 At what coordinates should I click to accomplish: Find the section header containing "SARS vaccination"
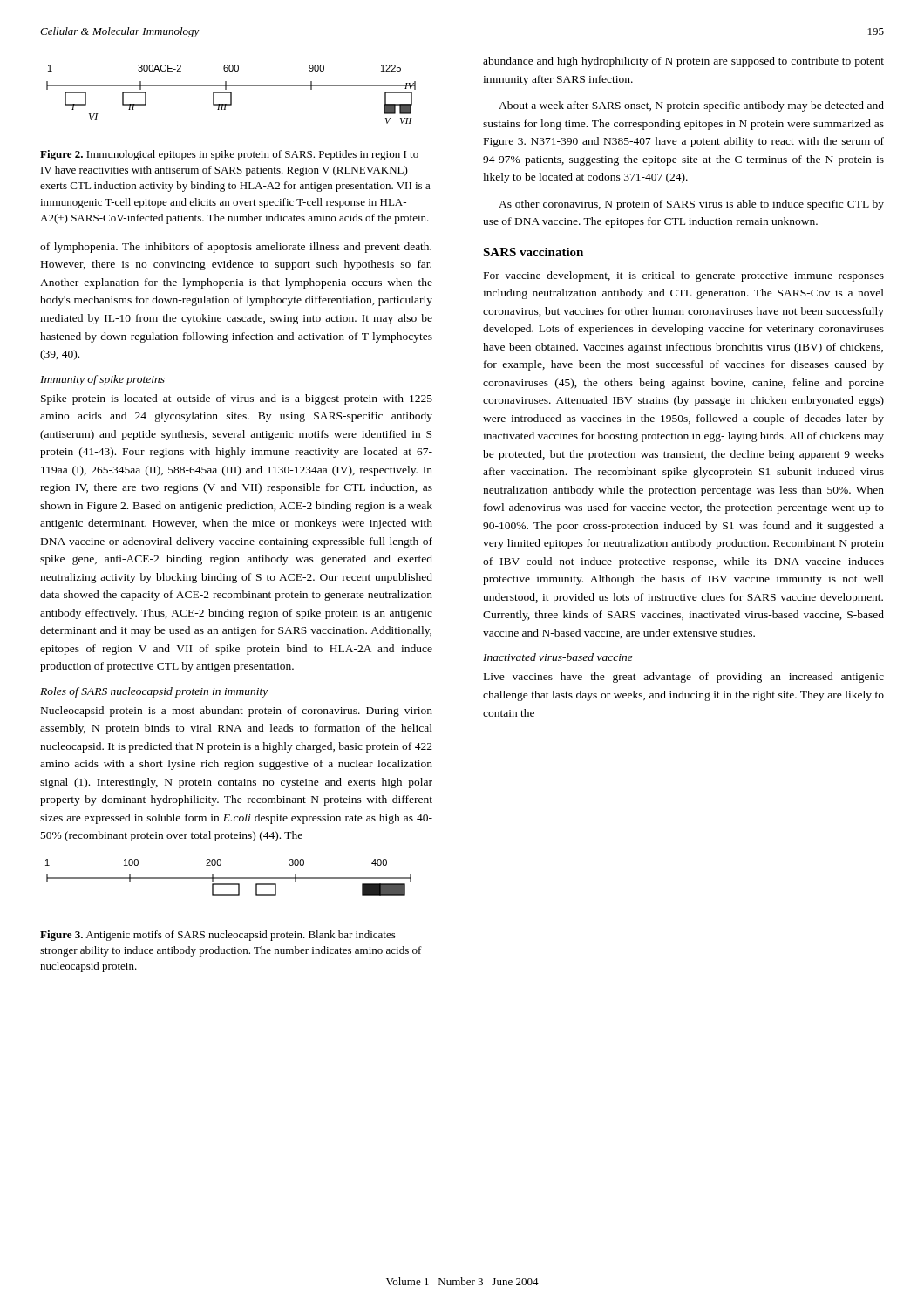click(533, 252)
